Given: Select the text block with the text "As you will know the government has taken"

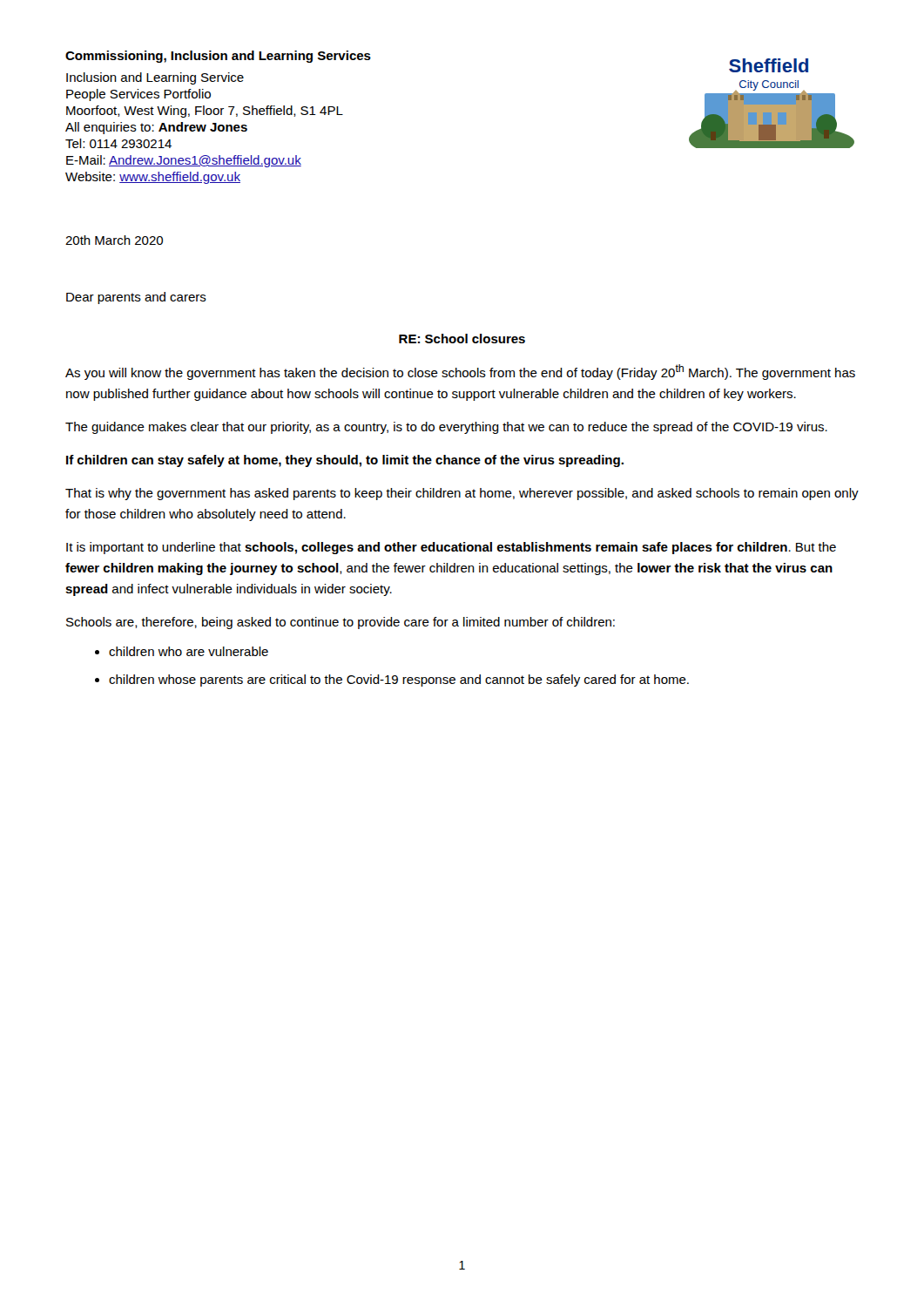Looking at the screenshot, I should click(460, 382).
